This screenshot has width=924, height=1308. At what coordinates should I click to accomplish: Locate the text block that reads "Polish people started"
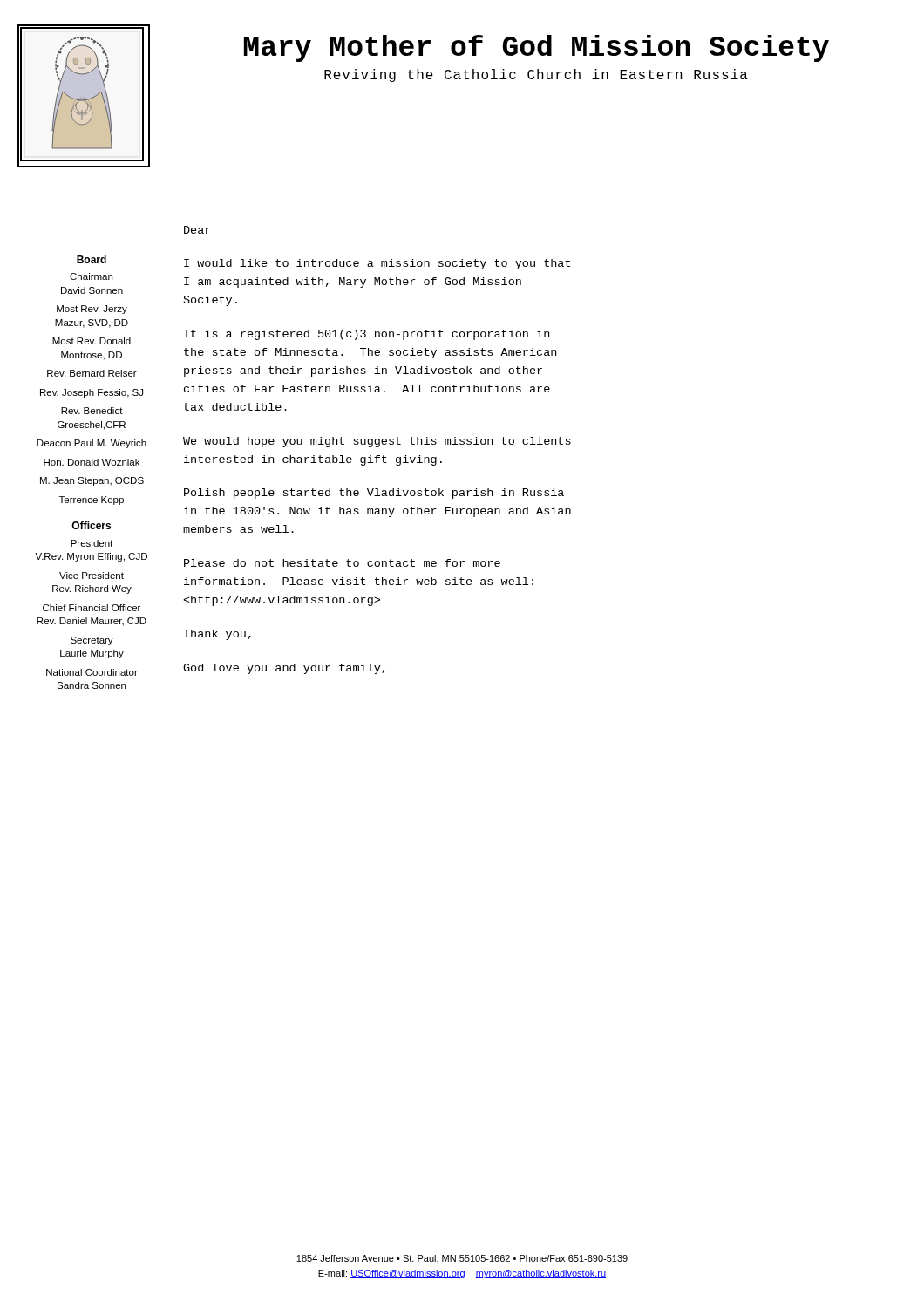(x=377, y=512)
